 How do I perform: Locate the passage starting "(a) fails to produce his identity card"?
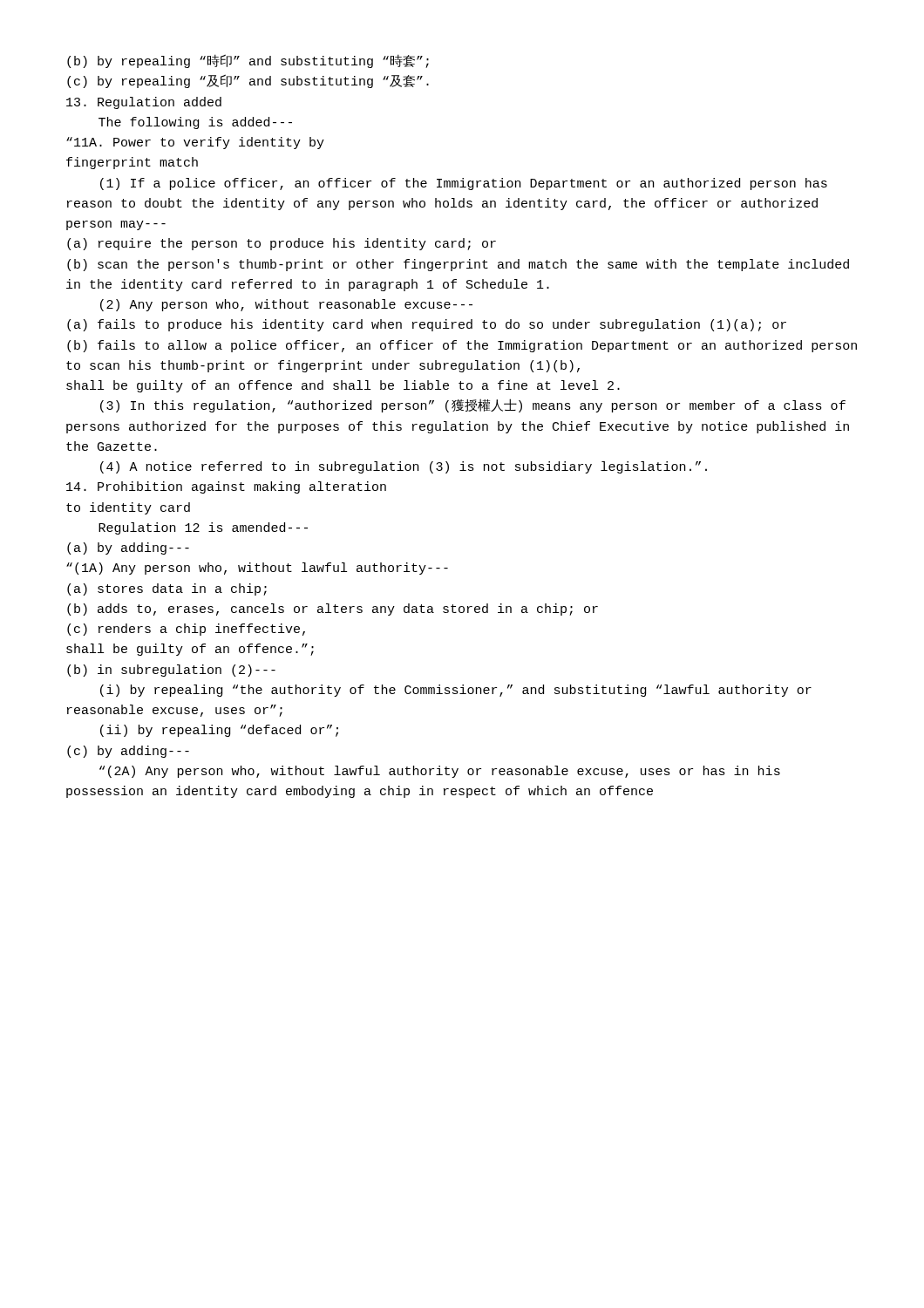click(x=426, y=326)
